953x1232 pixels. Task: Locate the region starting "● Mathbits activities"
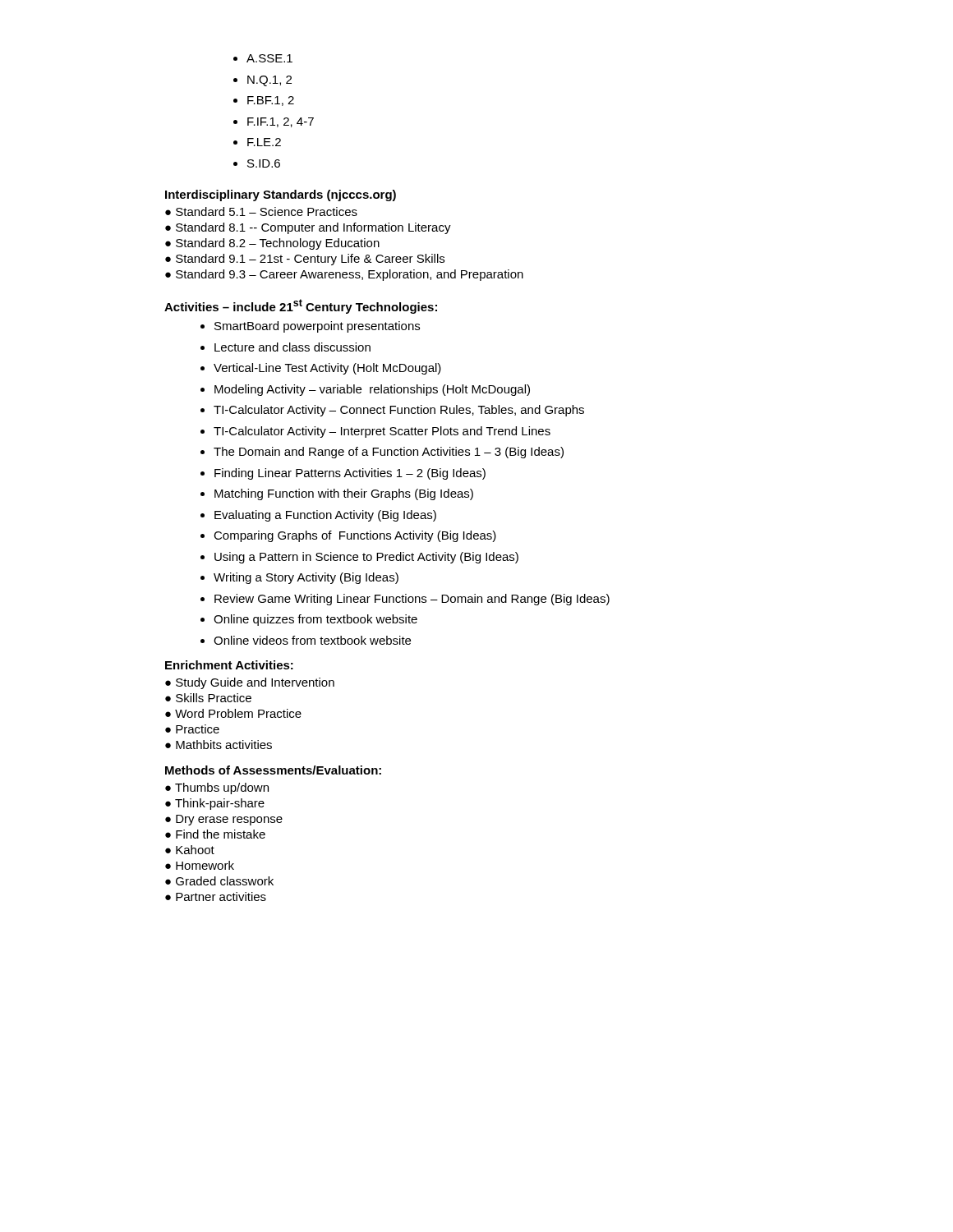tap(218, 745)
